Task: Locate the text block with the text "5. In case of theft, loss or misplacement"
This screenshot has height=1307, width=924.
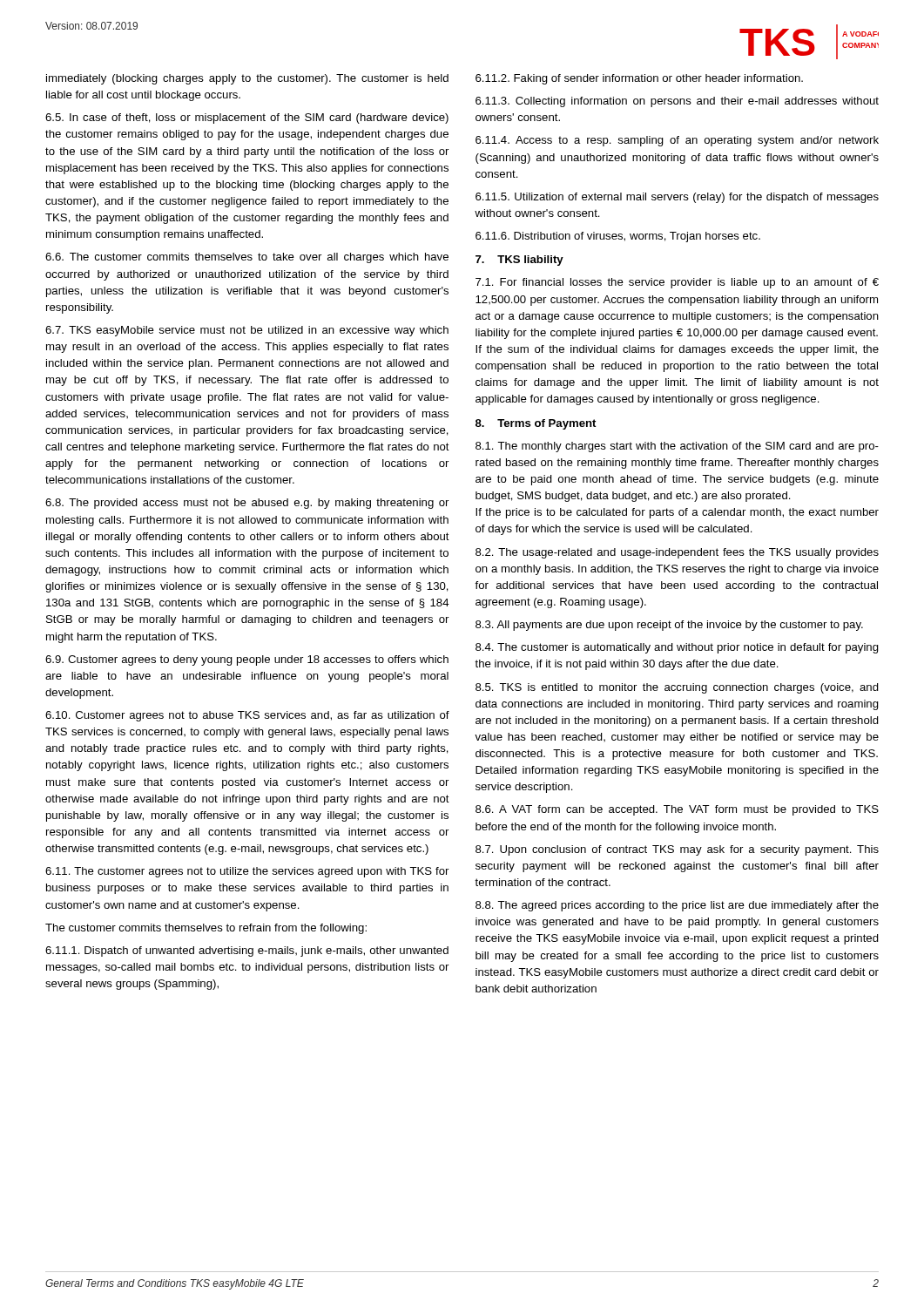Action: [247, 176]
